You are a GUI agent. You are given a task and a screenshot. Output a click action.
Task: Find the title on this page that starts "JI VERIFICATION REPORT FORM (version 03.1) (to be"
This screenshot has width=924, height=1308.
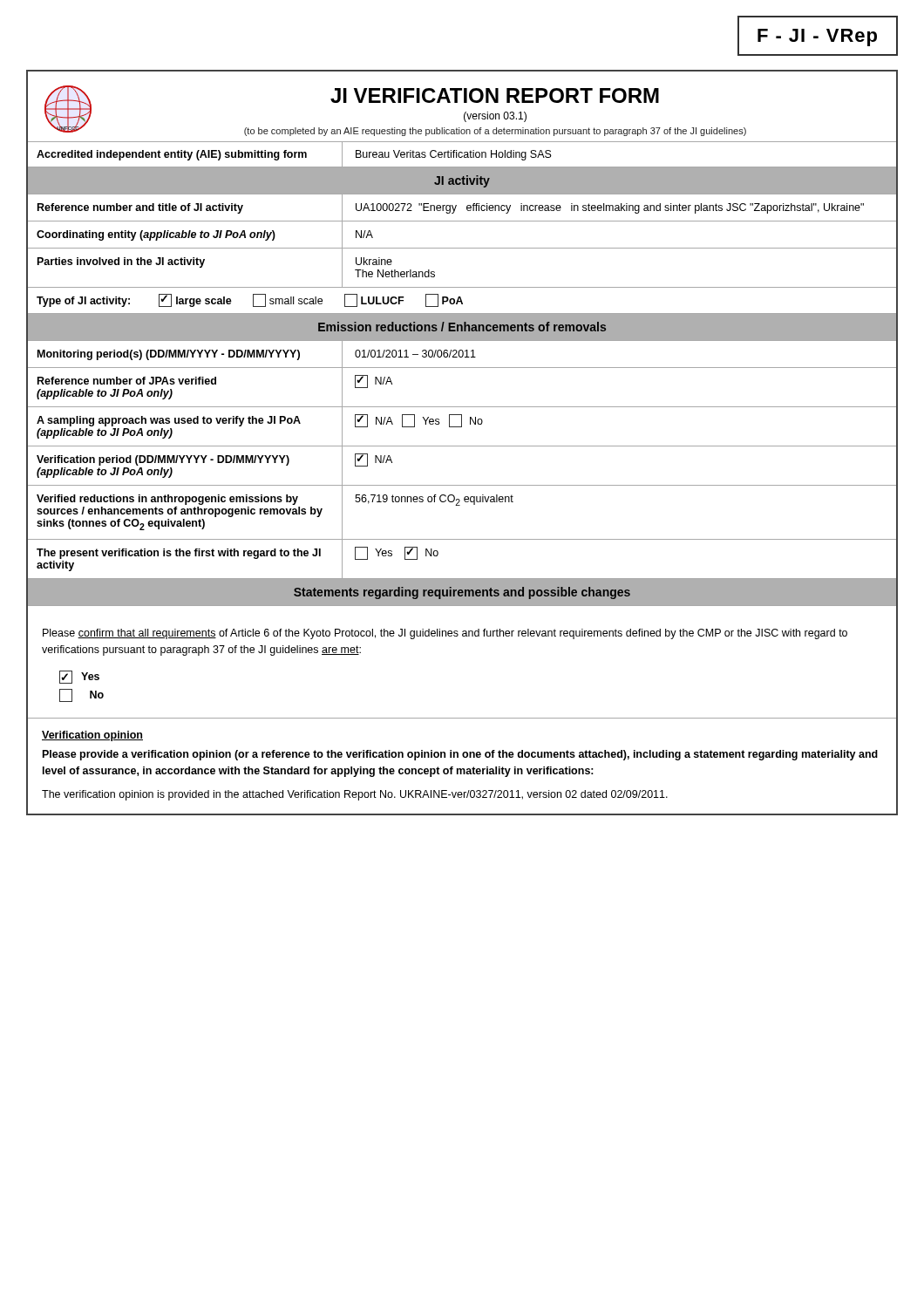(x=495, y=110)
